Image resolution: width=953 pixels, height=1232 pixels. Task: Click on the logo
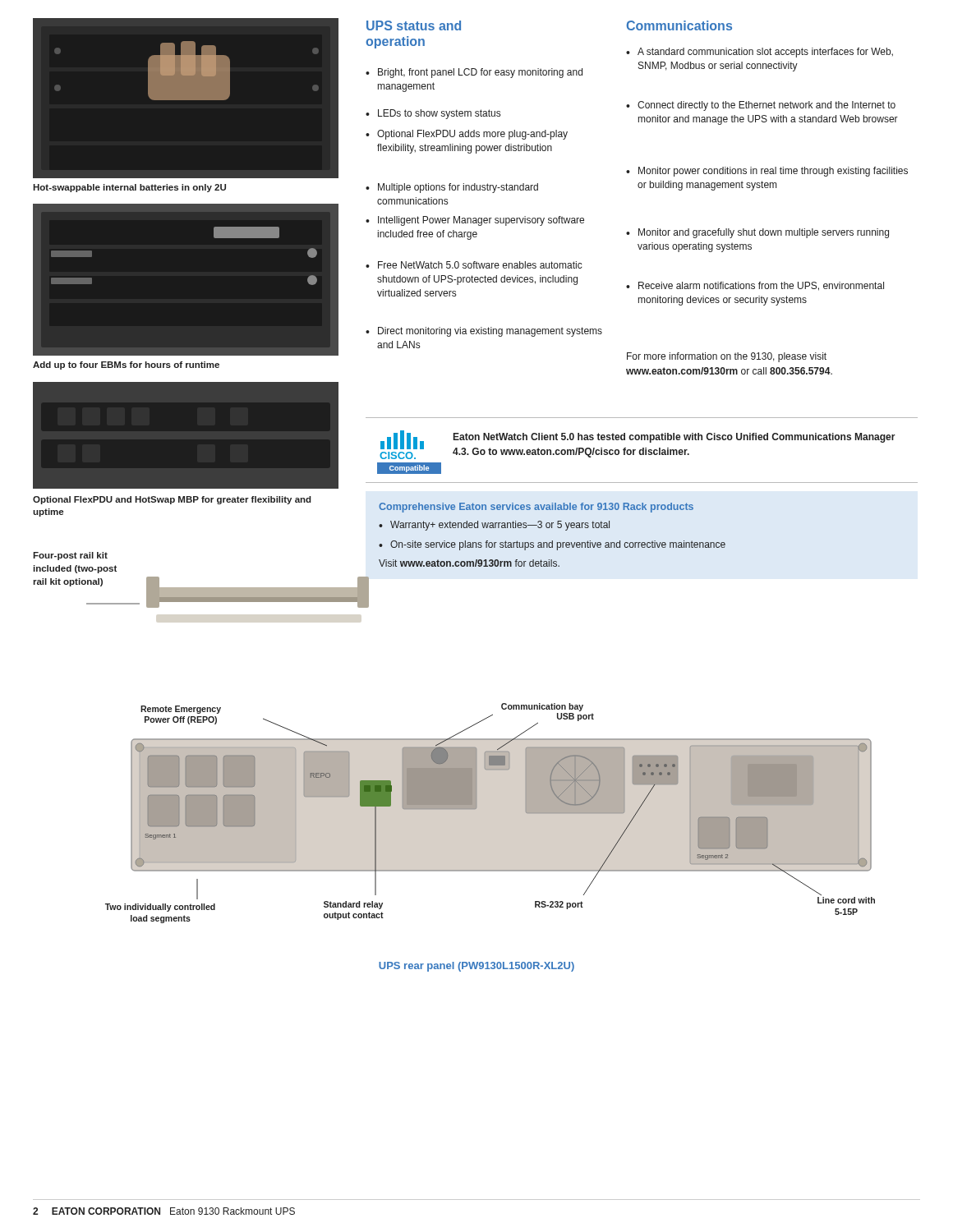409,450
